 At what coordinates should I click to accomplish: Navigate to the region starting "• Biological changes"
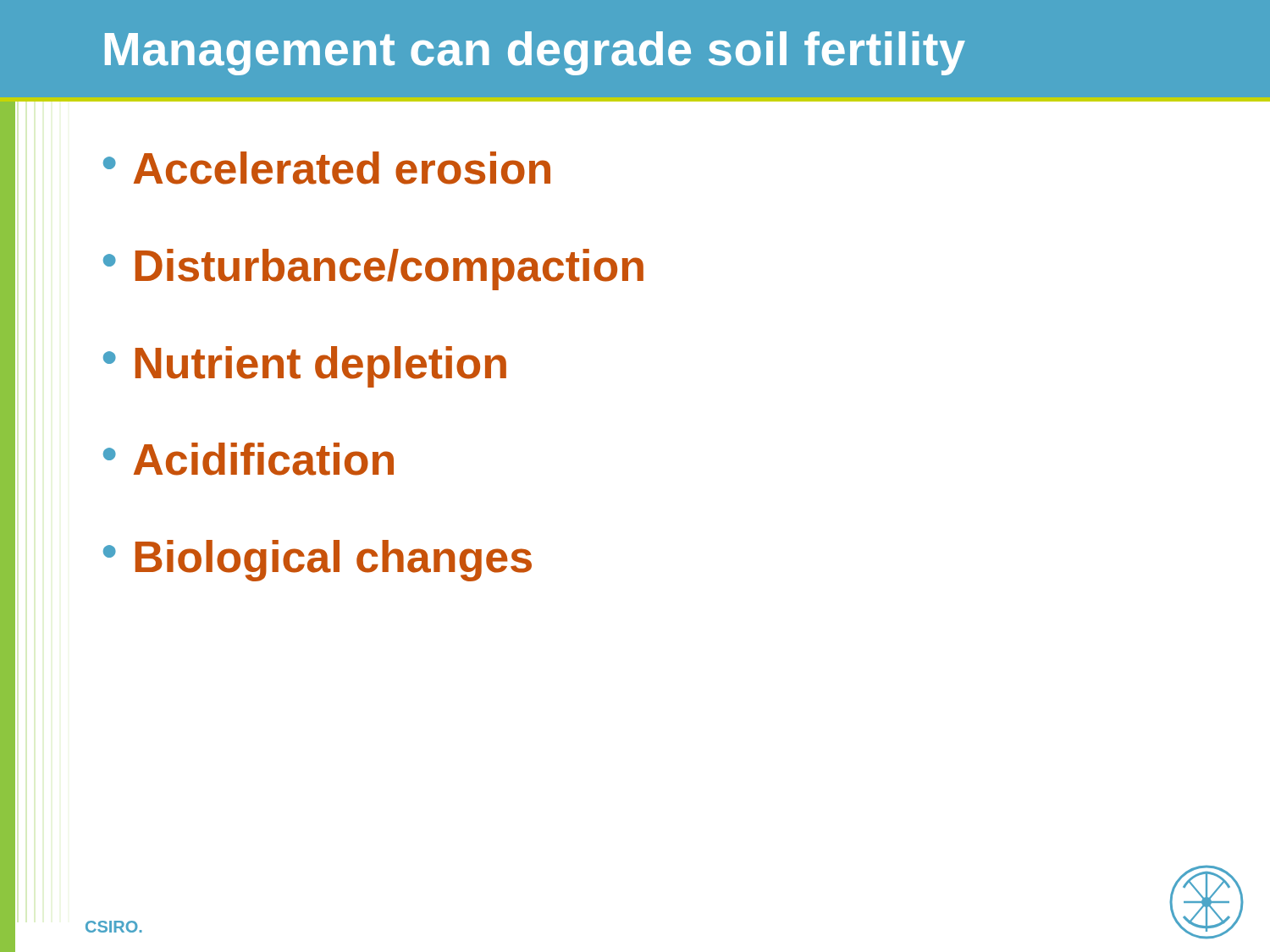pyautogui.click(x=318, y=558)
